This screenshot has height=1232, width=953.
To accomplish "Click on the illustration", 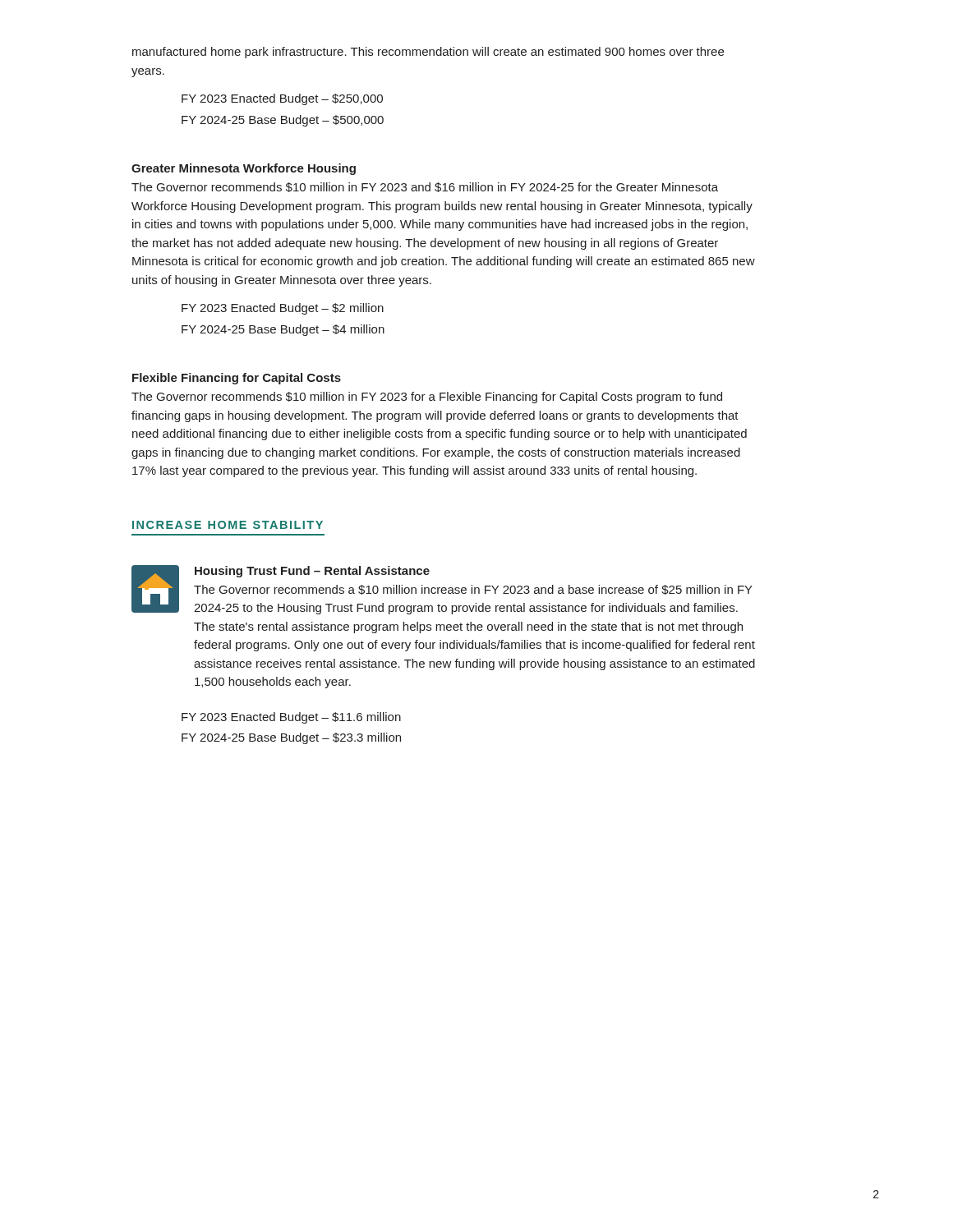I will (155, 588).
